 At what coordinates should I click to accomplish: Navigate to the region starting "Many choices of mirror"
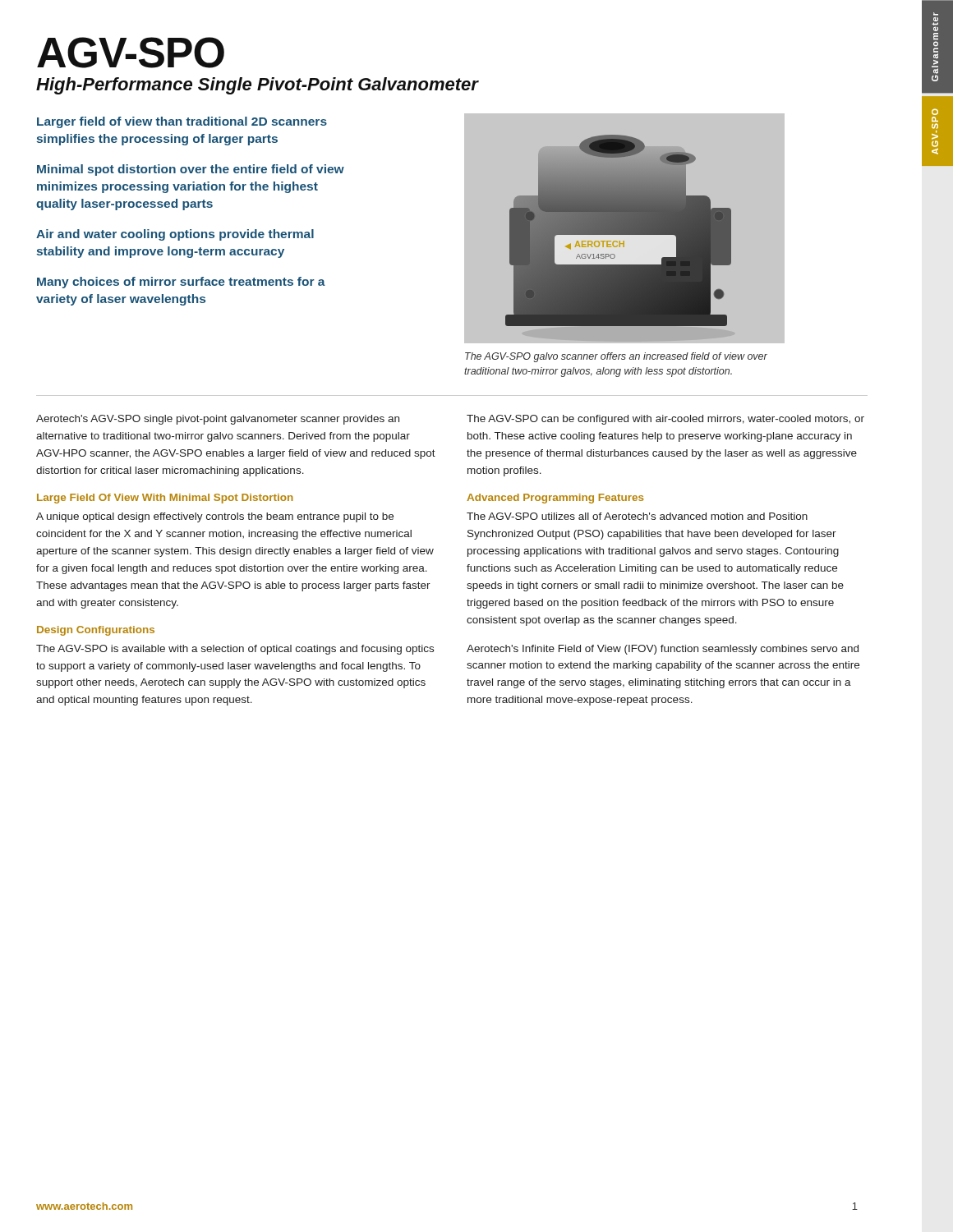(x=196, y=291)
